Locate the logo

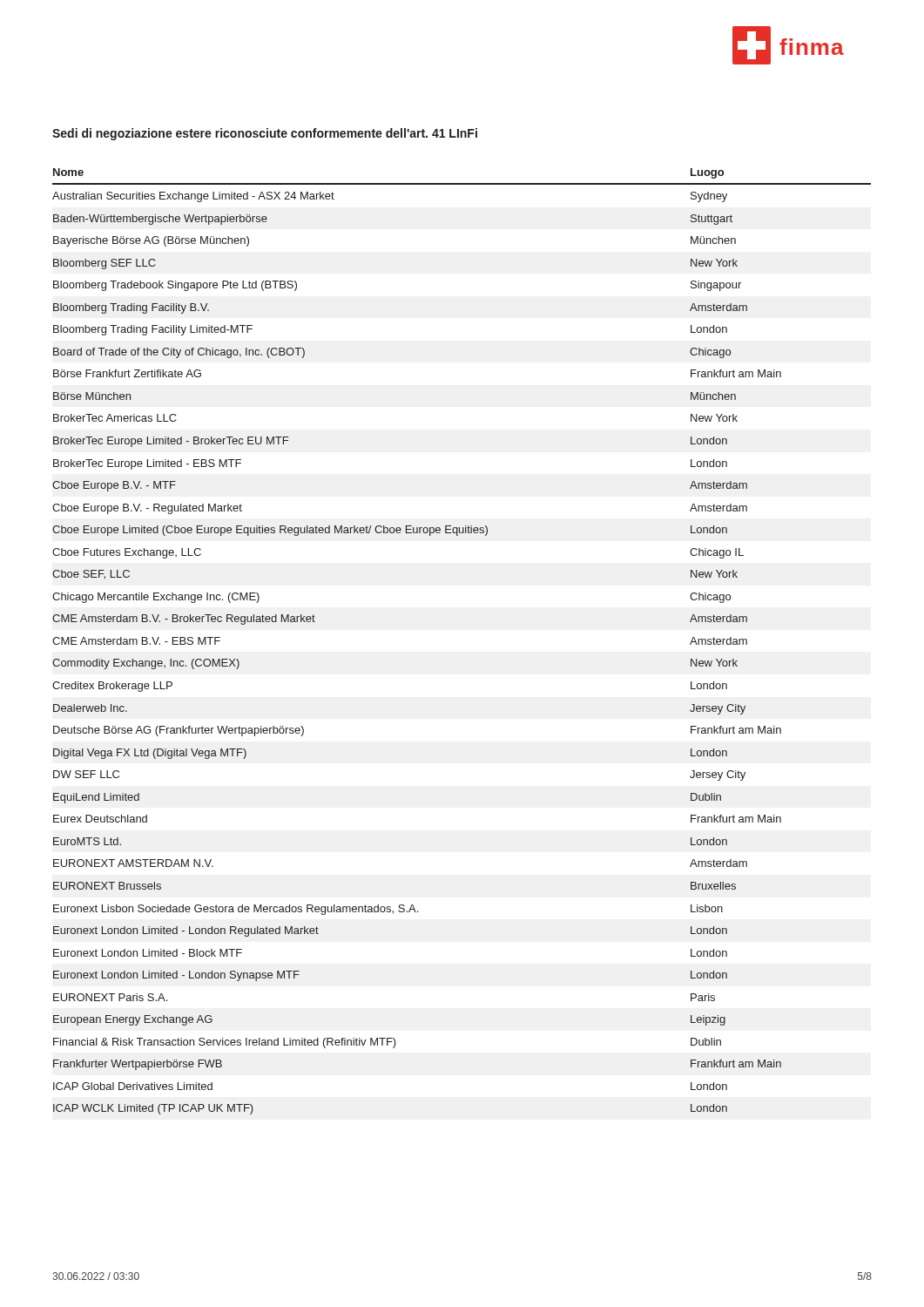coord(802,51)
